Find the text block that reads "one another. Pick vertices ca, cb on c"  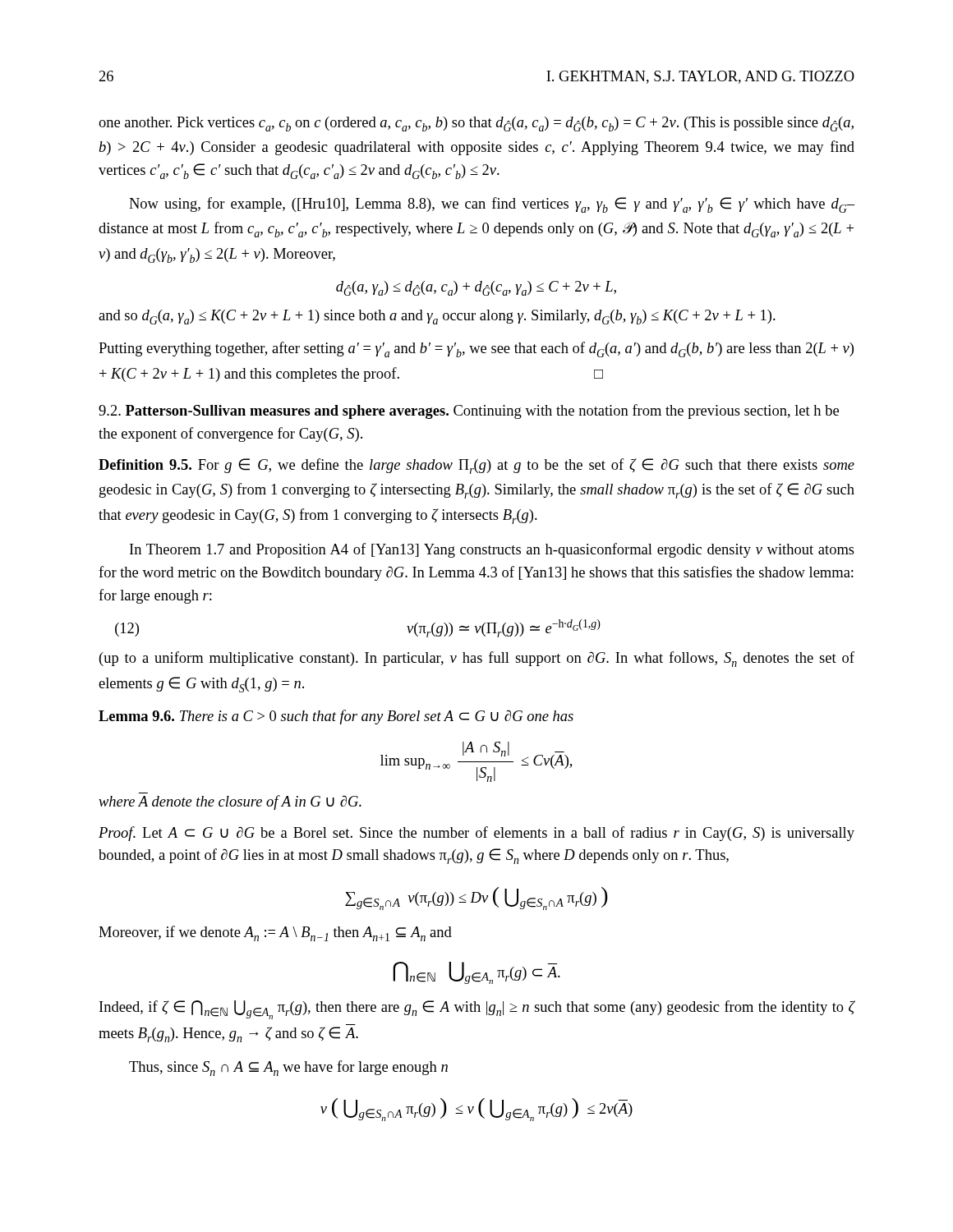click(x=476, y=148)
